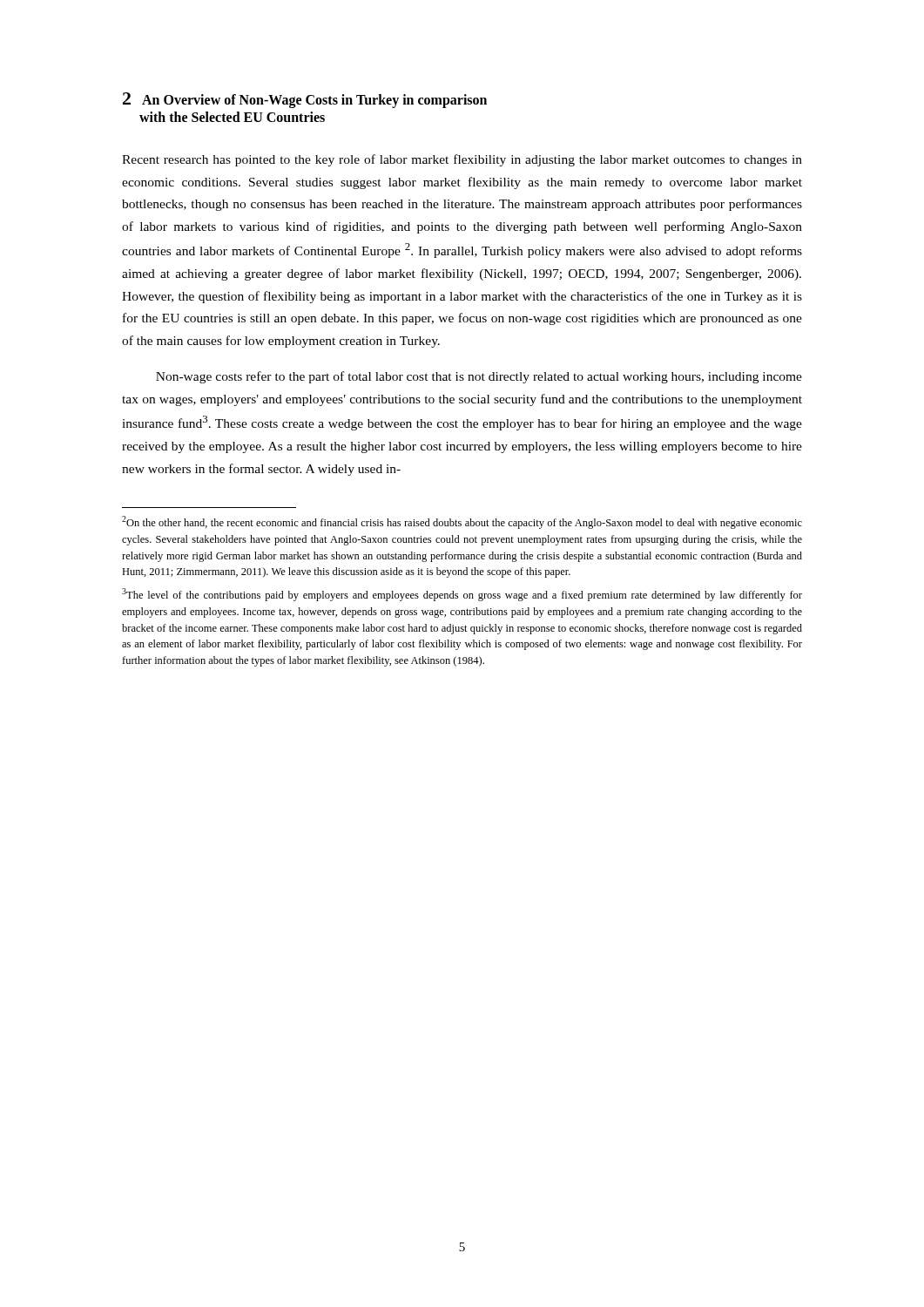Click on the footnote containing "3The level of the contributions paid by employers"
The height and width of the screenshot is (1307, 924).
(462, 627)
